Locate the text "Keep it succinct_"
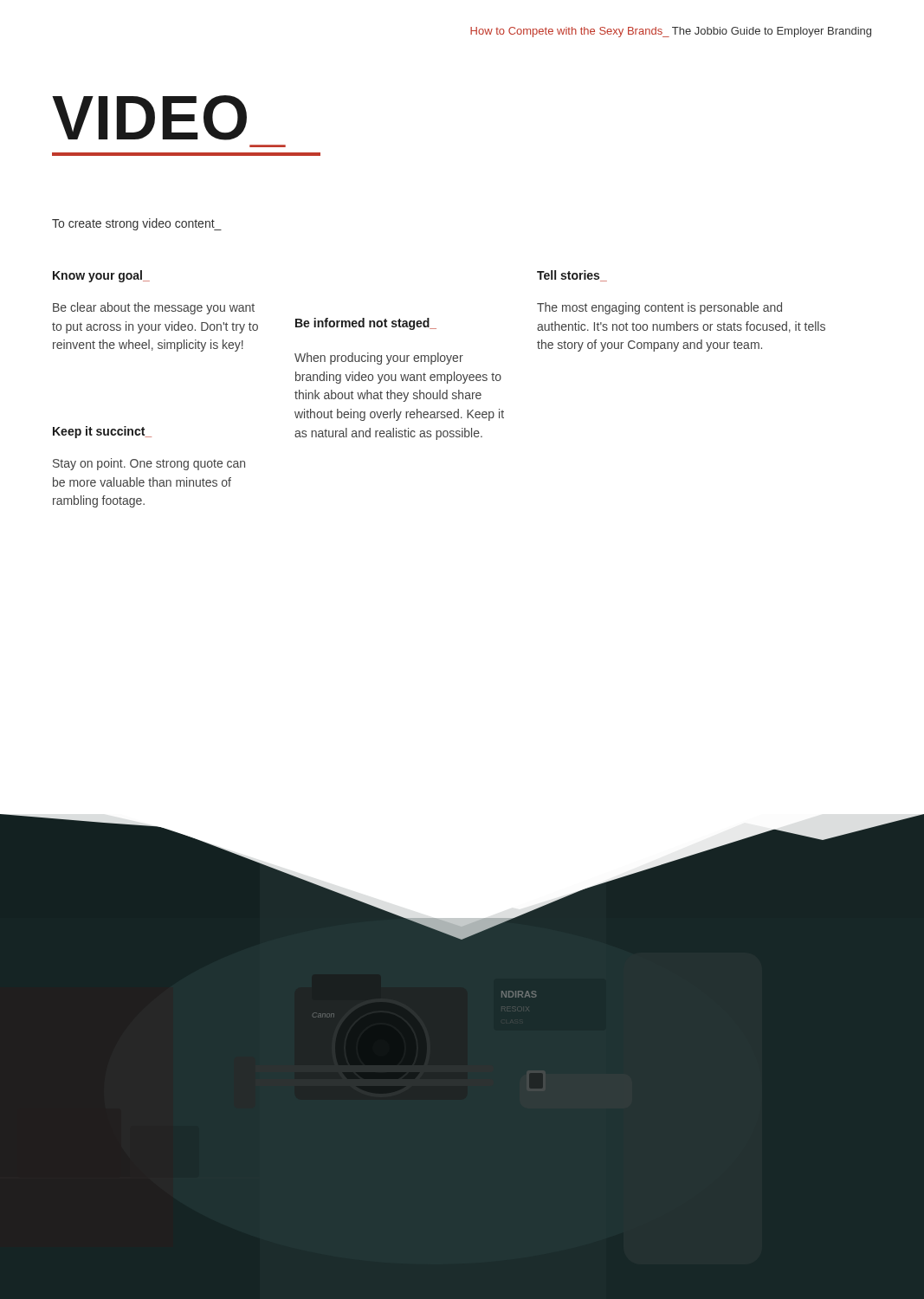This screenshot has height=1299, width=924. point(156,431)
